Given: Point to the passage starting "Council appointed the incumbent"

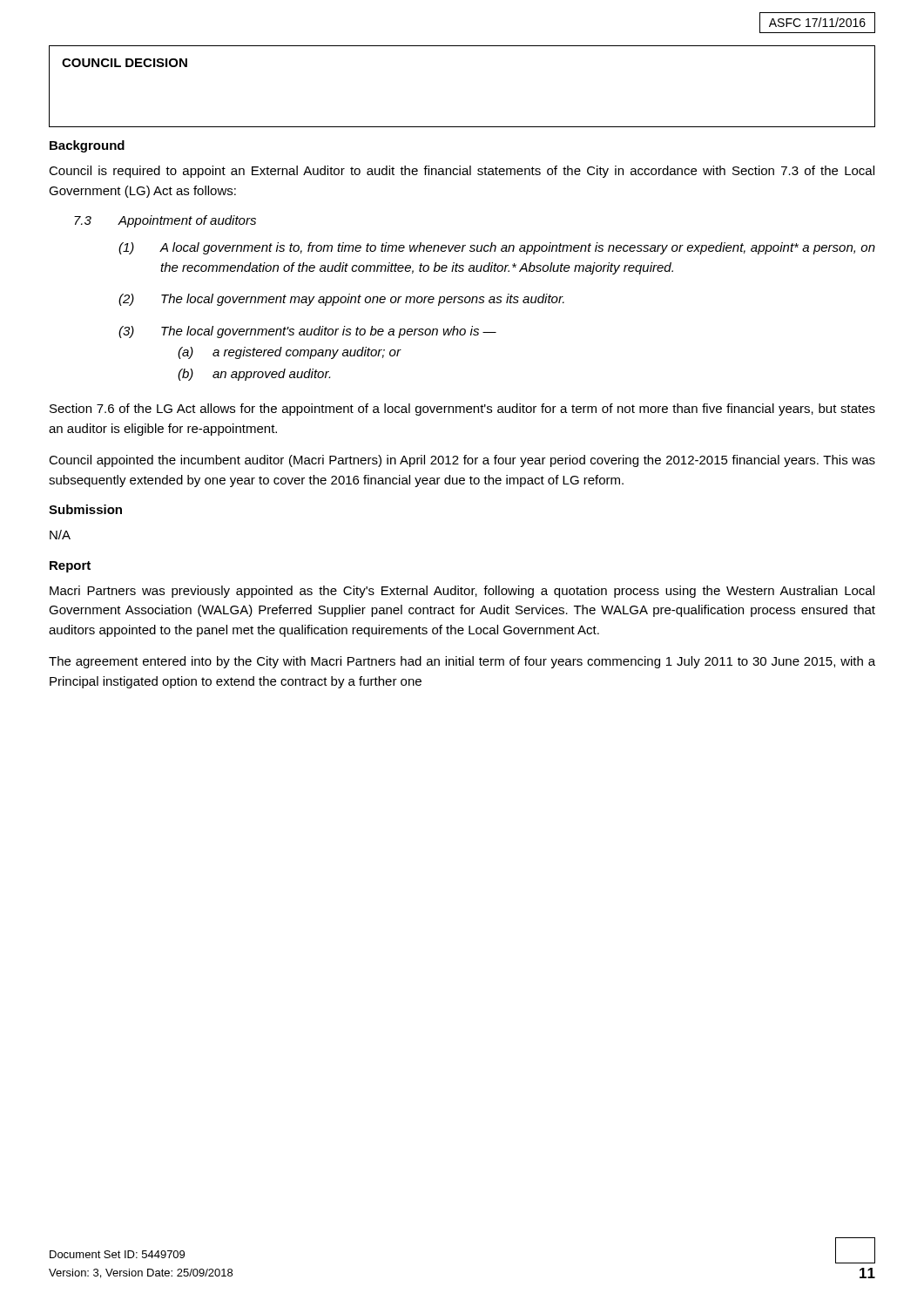Looking at the screenshot, I should pyautogui.click(x=462, y=469).
